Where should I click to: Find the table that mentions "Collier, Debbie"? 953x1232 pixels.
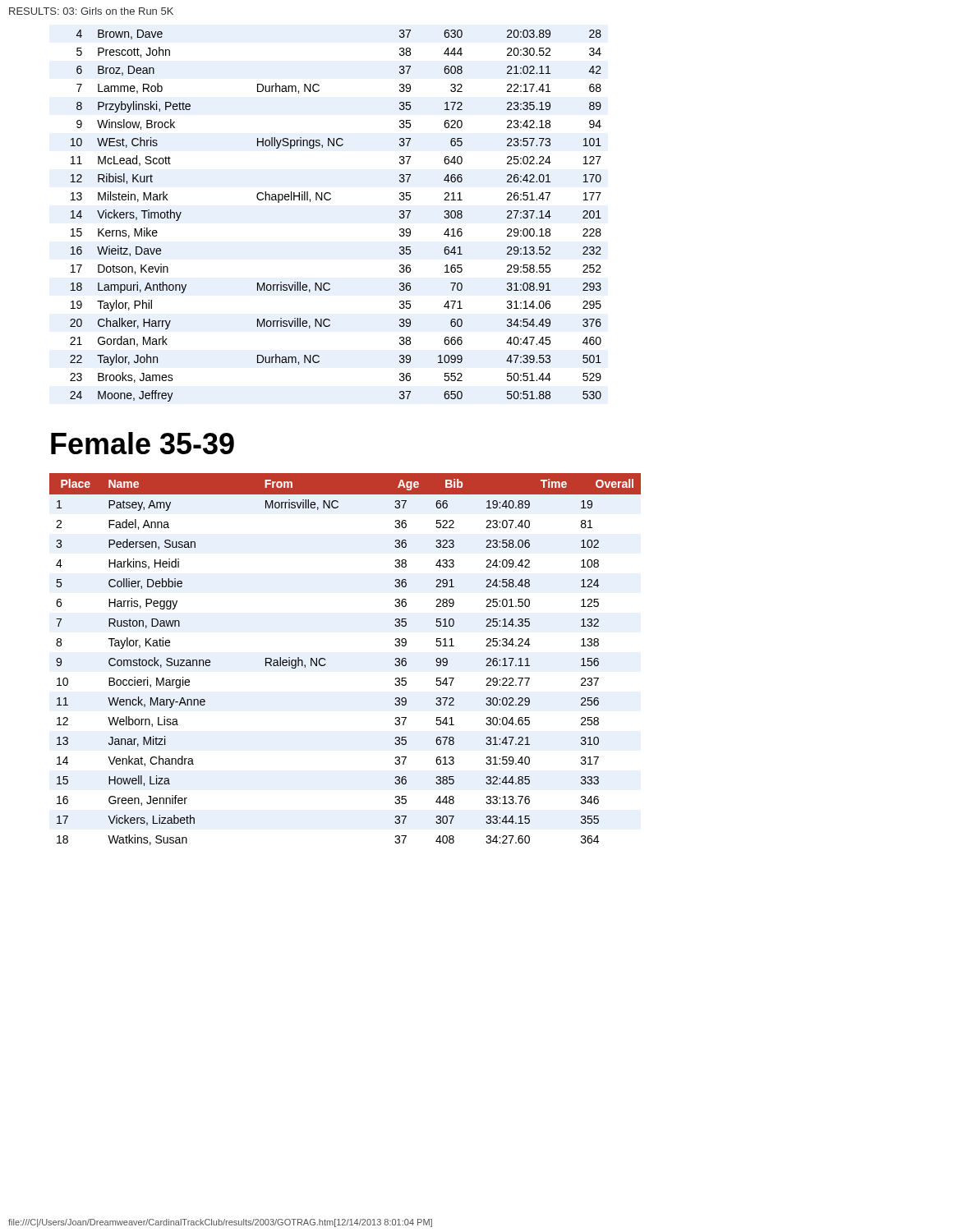point(485,661)
